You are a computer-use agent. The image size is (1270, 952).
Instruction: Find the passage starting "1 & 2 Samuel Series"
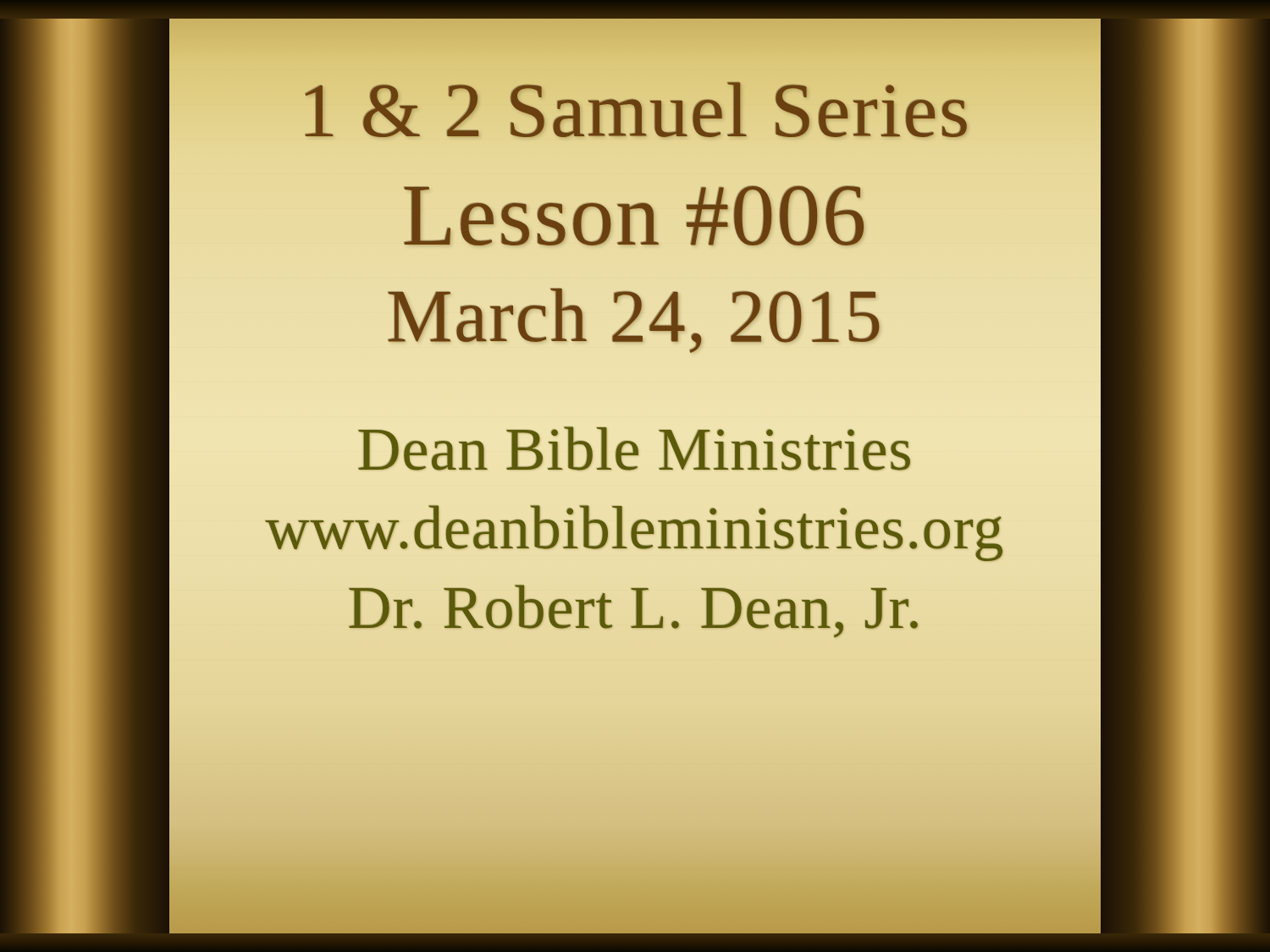pyautogui.click(x=635, y=111)
